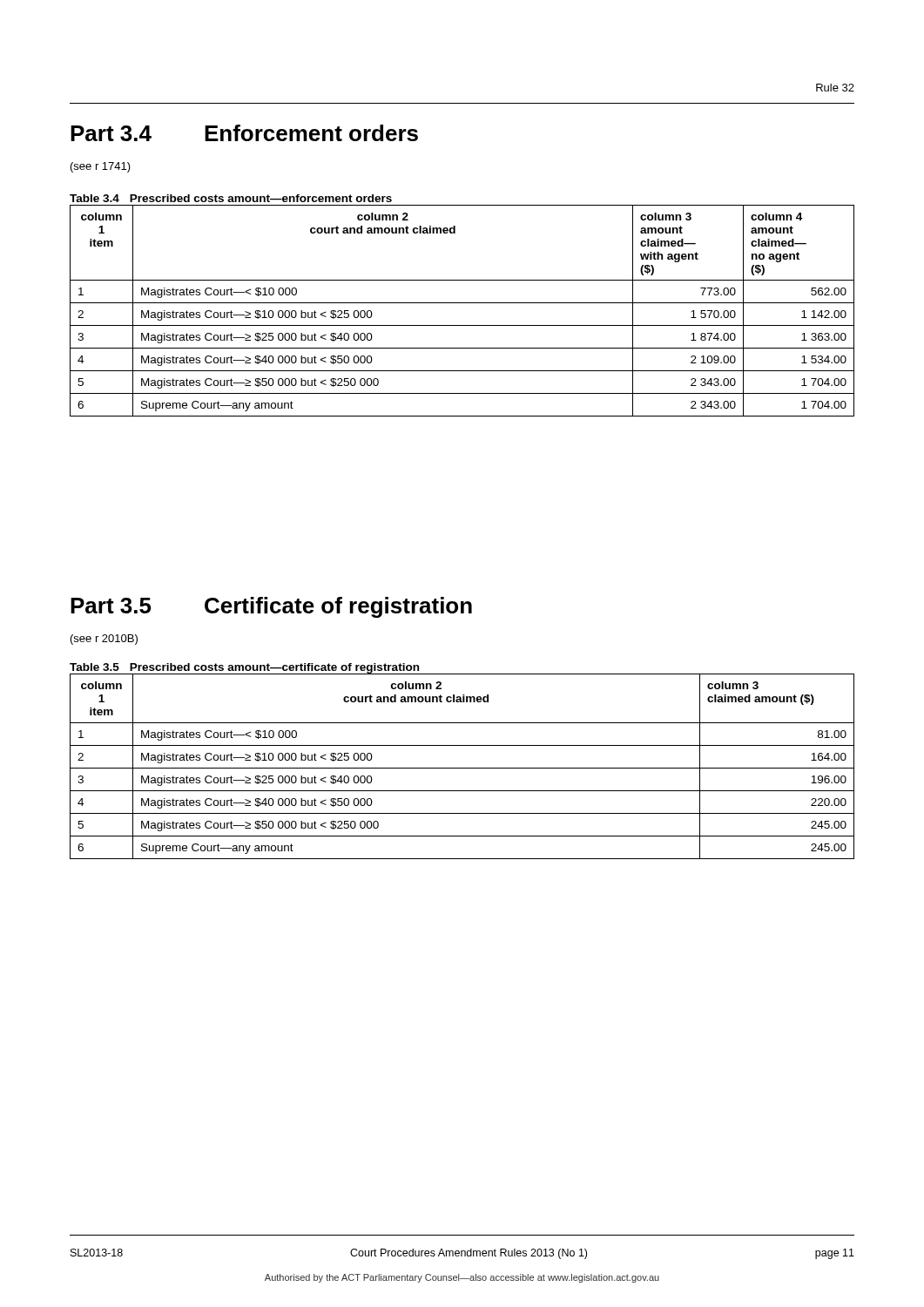924x1307 pixels.
Task: Locate the caption containing "Prescribed costs amount—enforcement orders"
Action: coord(261,198)
